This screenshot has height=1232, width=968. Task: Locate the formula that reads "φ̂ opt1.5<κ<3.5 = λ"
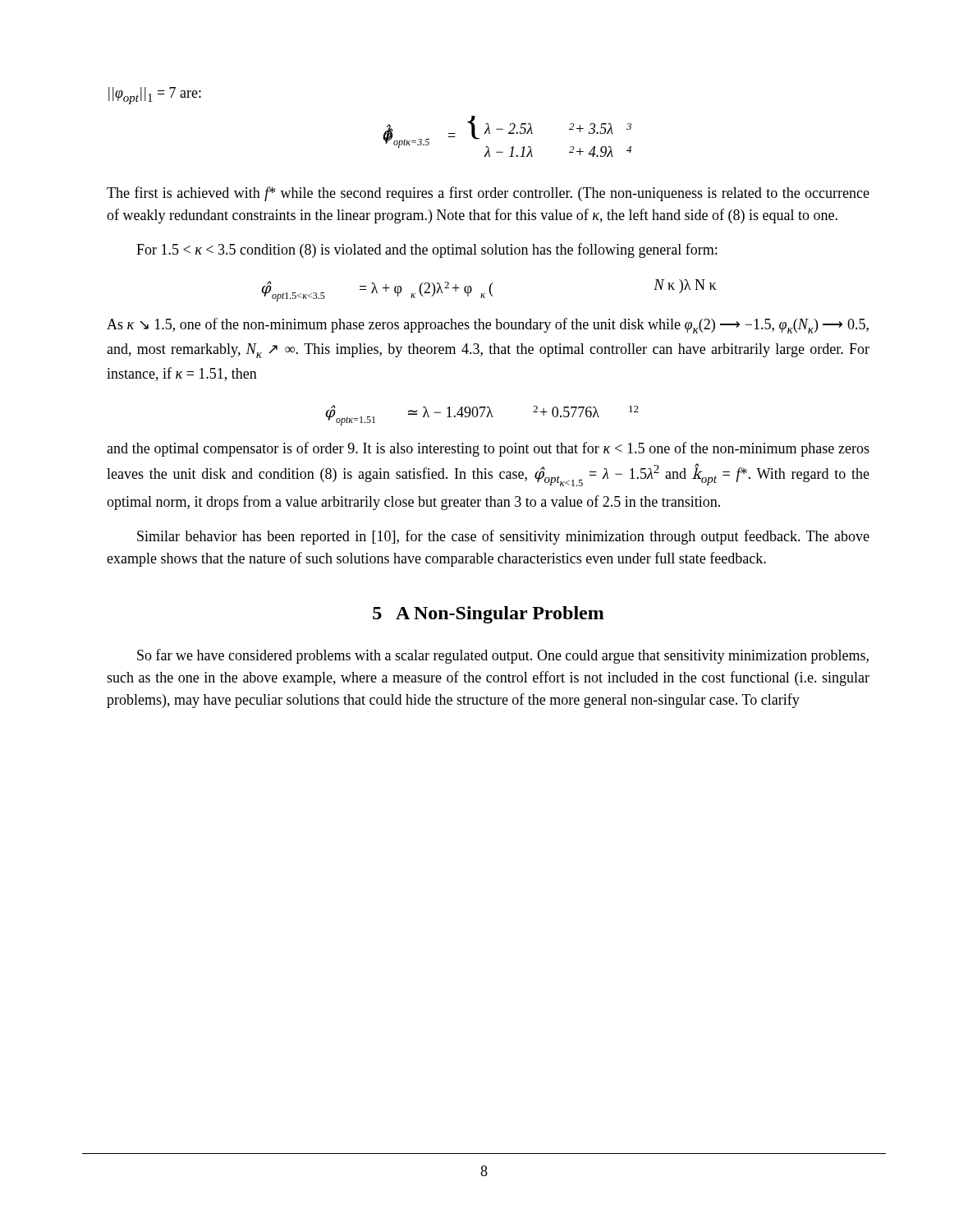point(488,287)
